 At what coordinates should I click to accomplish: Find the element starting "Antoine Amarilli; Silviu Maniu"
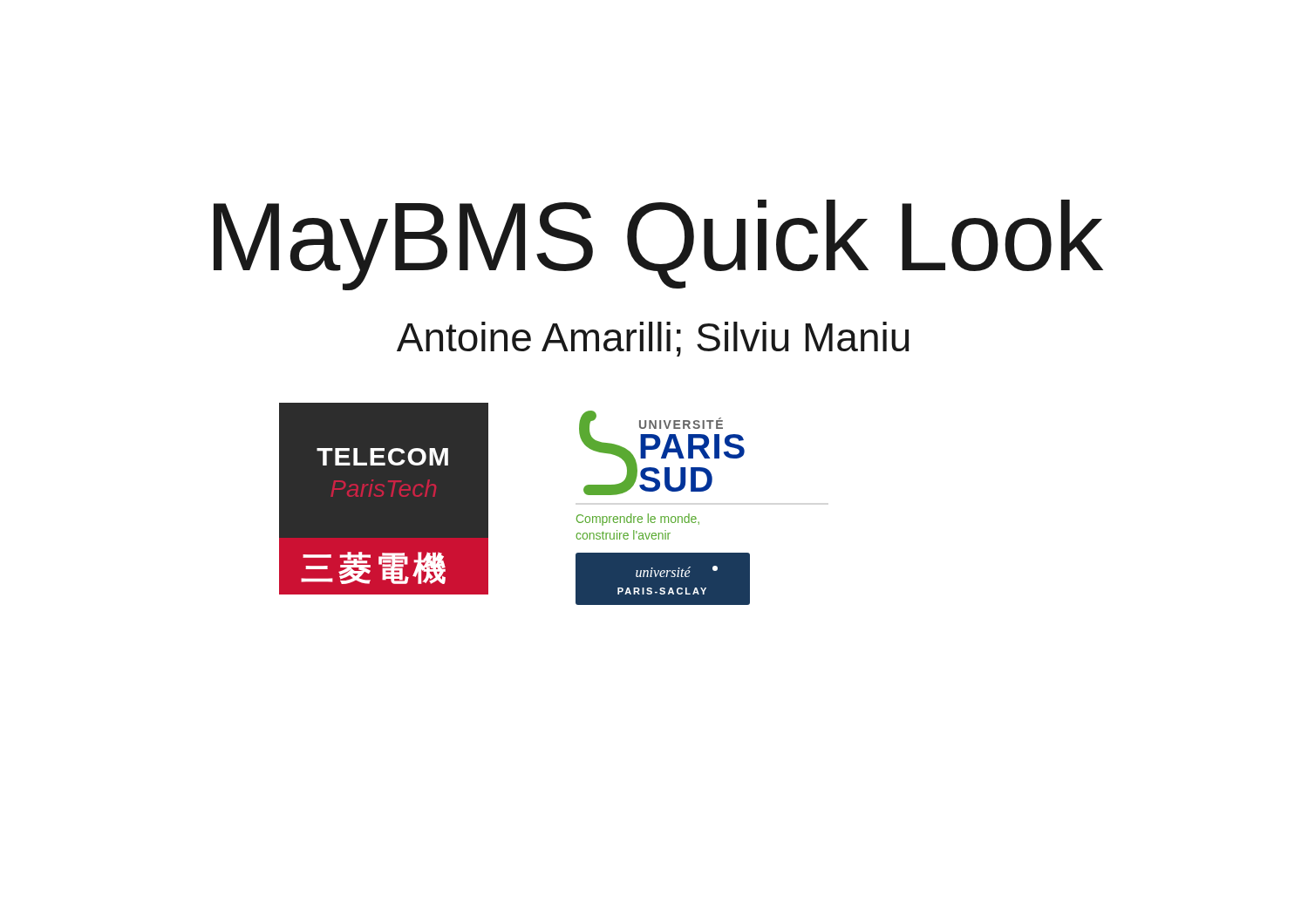[x=654, y=337]
